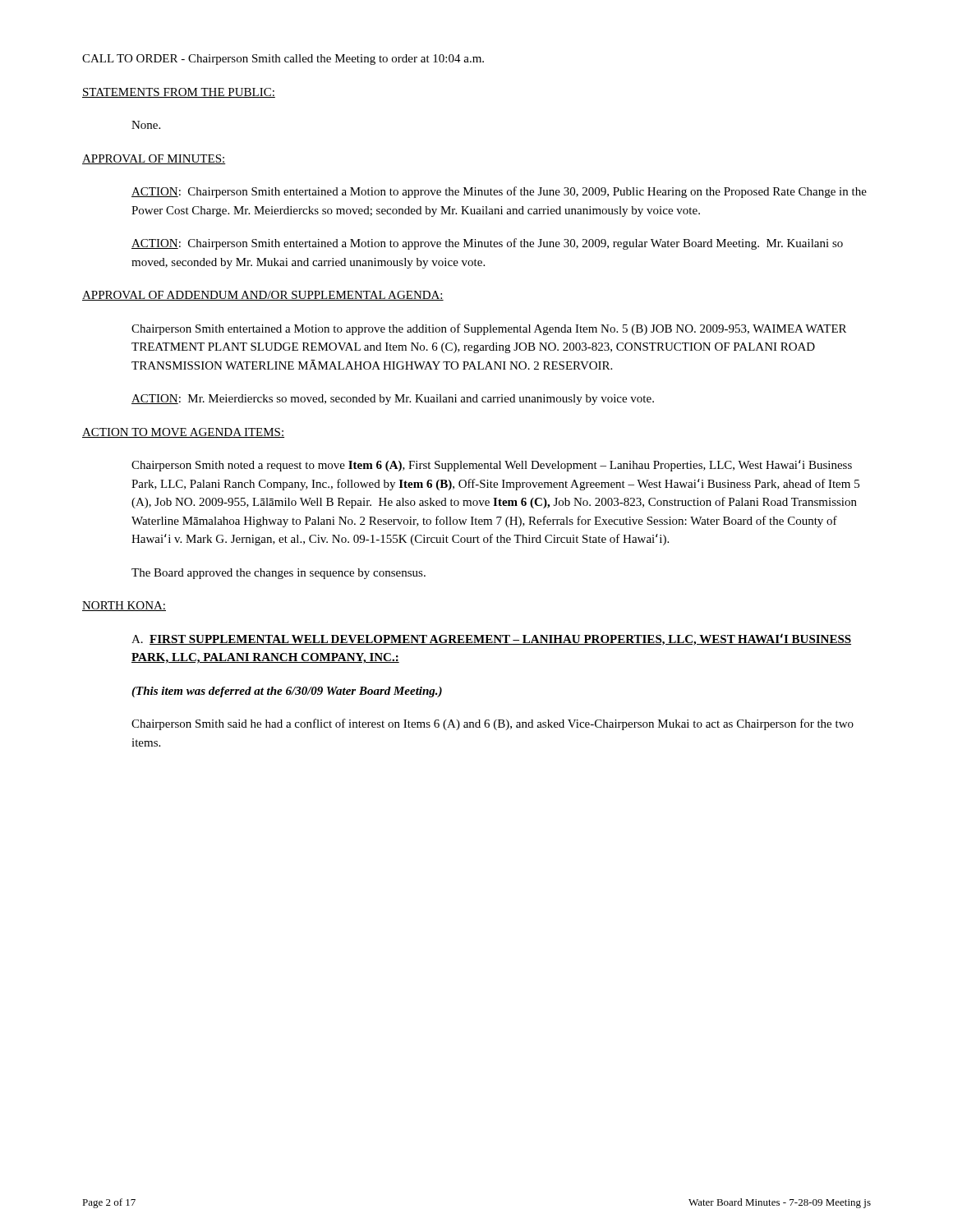953x1232 pixels.
Task: Click on the text block that says "(This item was deferred at the 6/30/09 Water"
Action: 287,692
